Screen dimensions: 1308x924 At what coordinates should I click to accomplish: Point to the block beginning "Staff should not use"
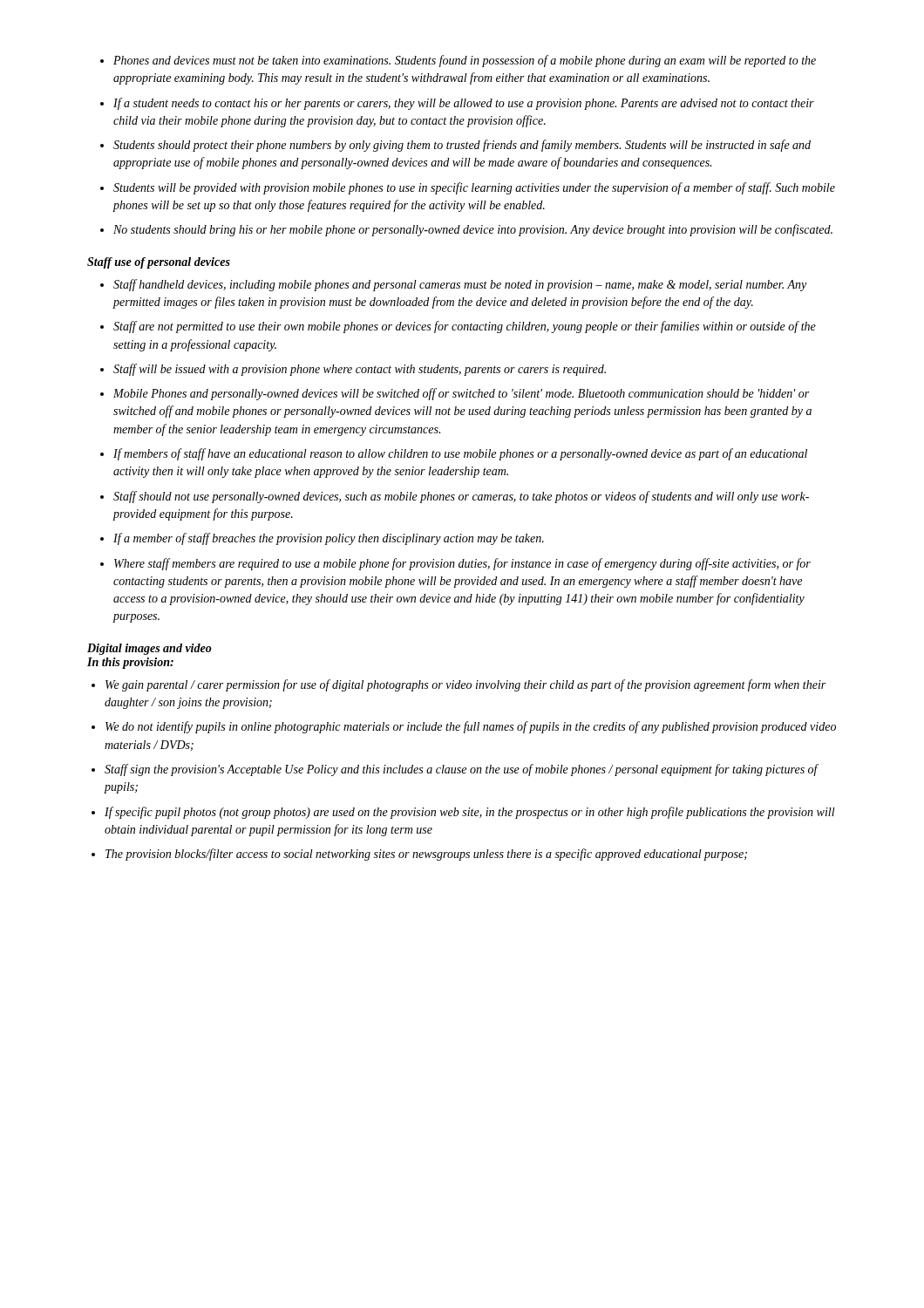(475, 506)
